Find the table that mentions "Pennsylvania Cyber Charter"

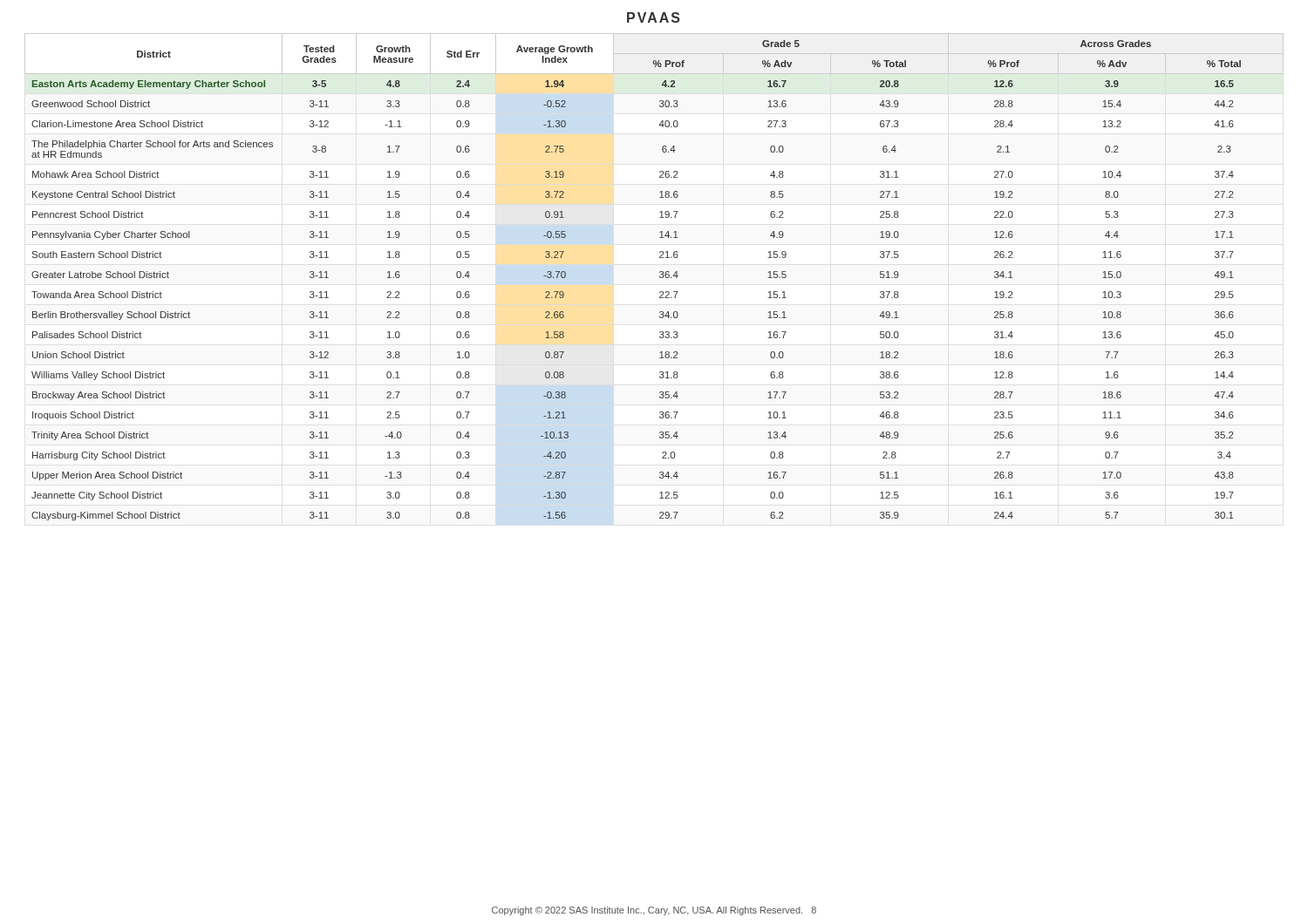click(654, 279)
